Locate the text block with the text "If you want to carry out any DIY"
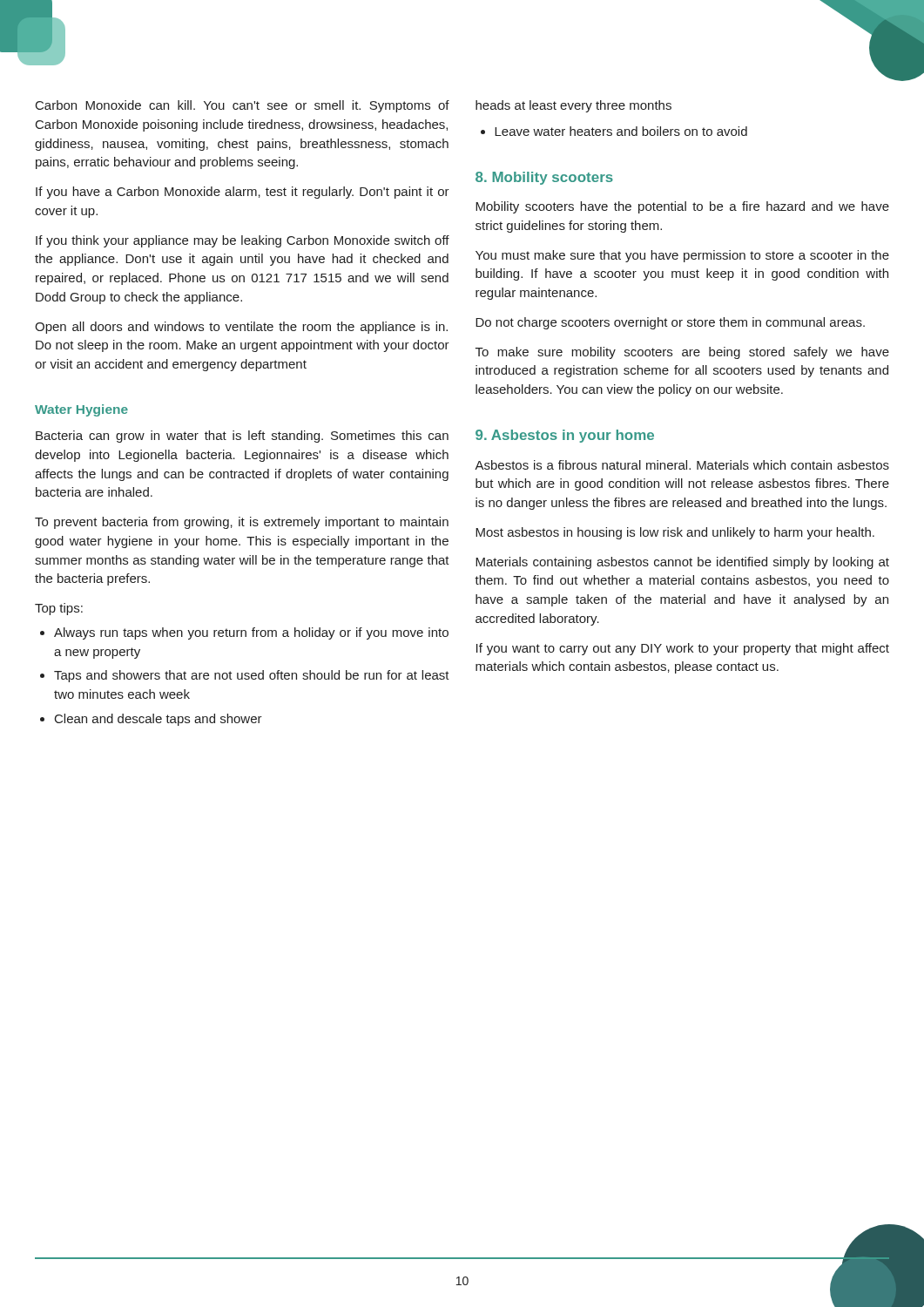 click(x=682, y=657)
